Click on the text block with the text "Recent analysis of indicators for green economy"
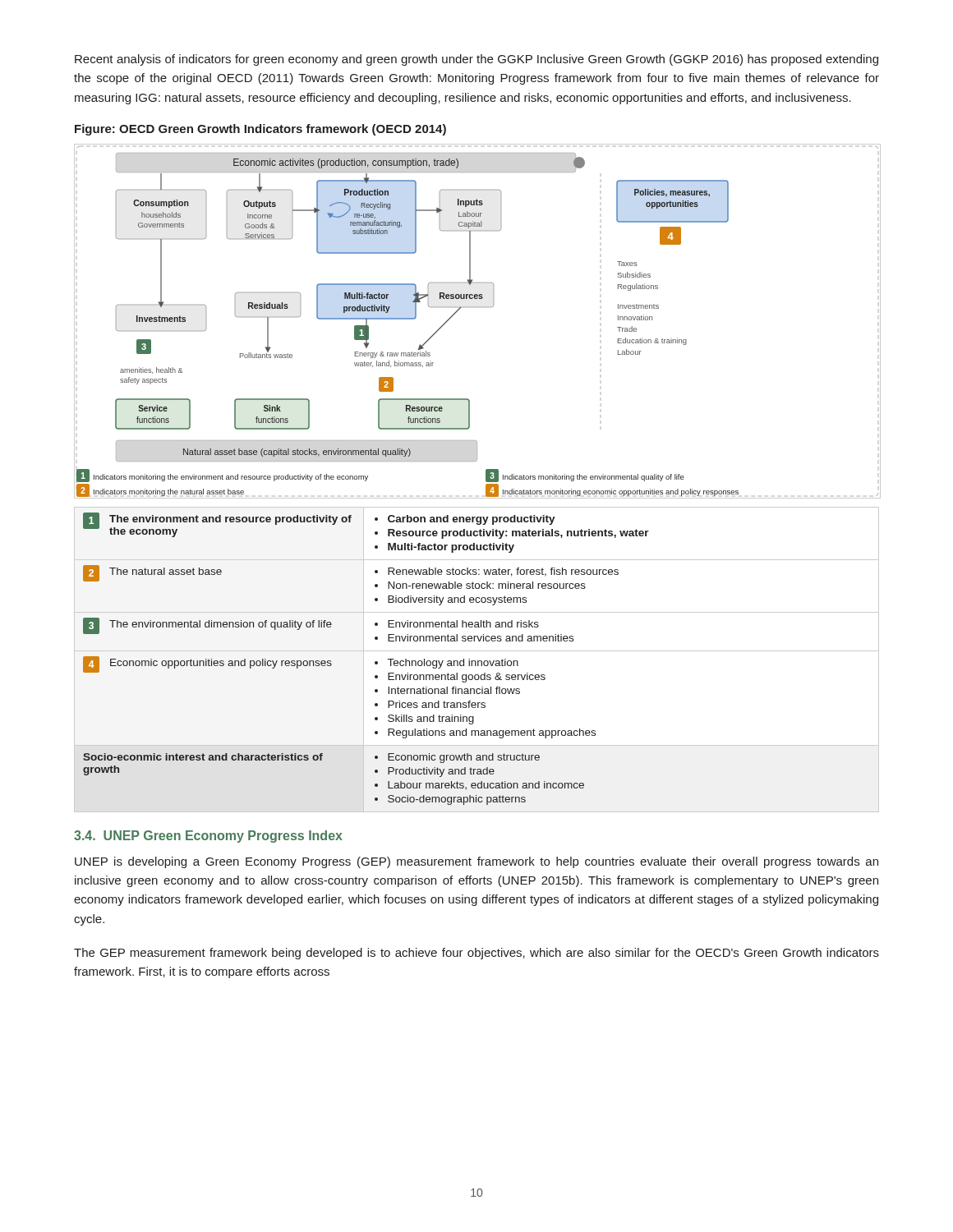The width and height of the screenshot is (953, 1232). click(476, 78)
